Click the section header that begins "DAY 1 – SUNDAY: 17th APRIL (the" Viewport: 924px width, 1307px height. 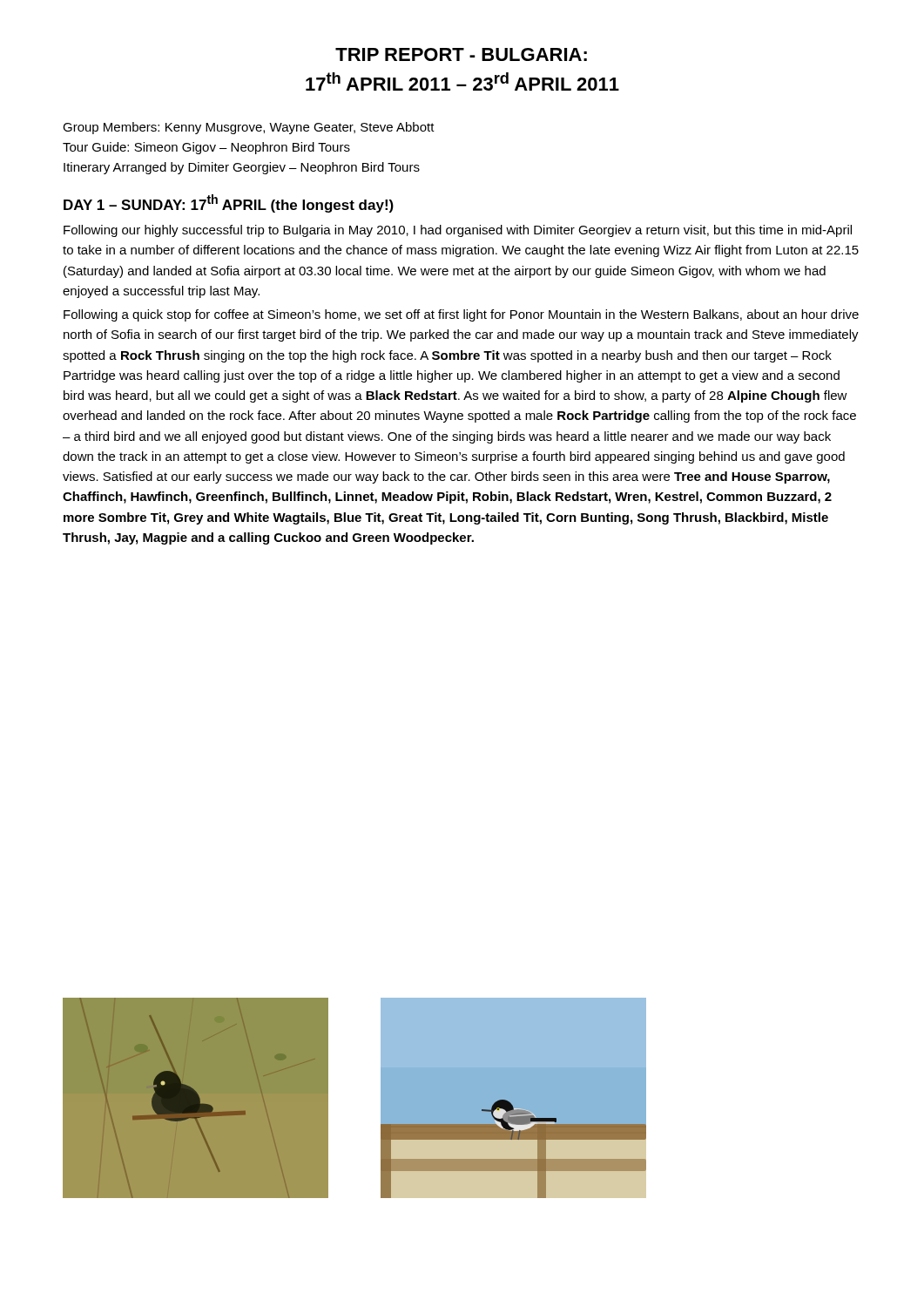228,203
